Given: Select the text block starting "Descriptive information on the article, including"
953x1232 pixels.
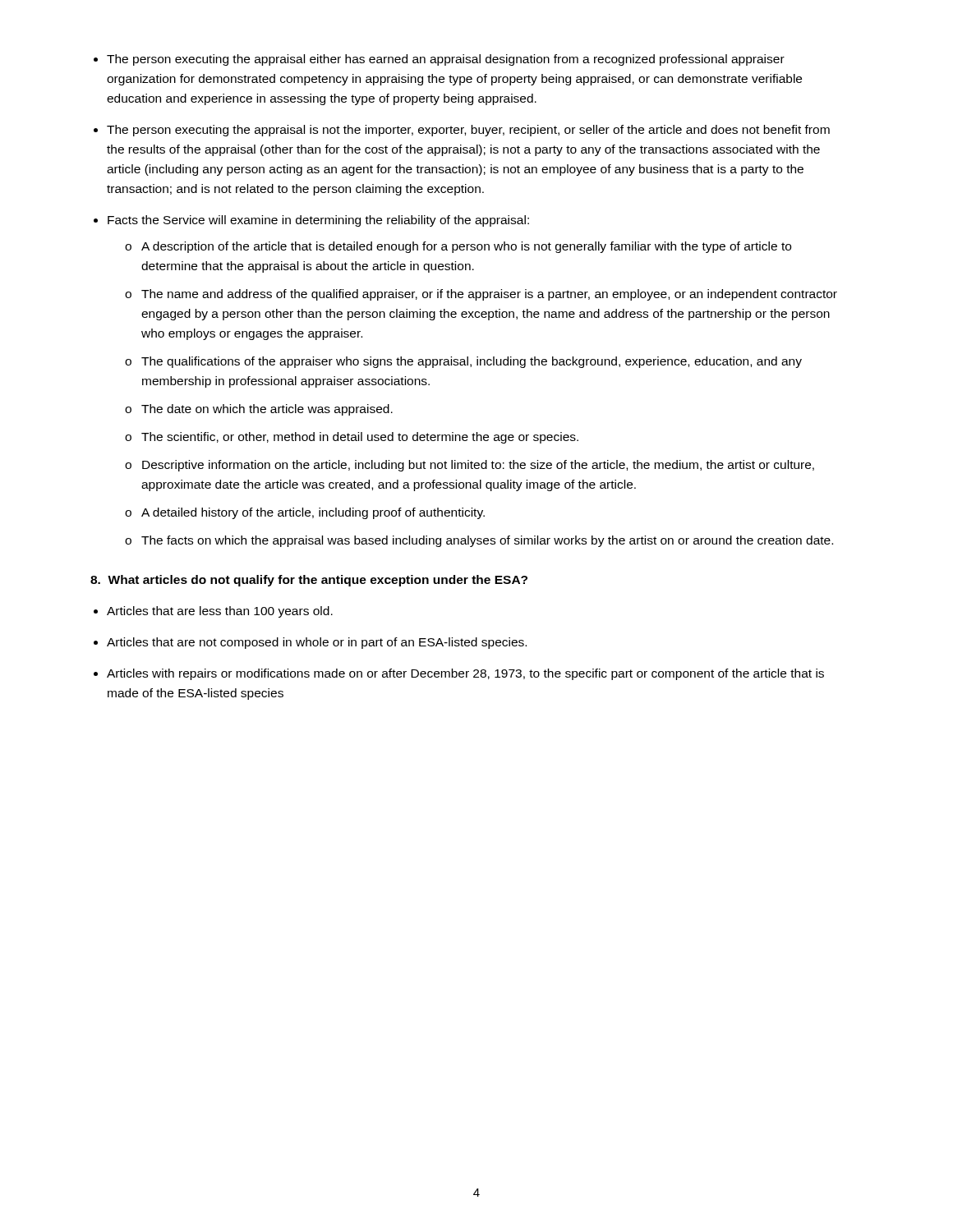Looking at the screenshot, I should point(478,475).
